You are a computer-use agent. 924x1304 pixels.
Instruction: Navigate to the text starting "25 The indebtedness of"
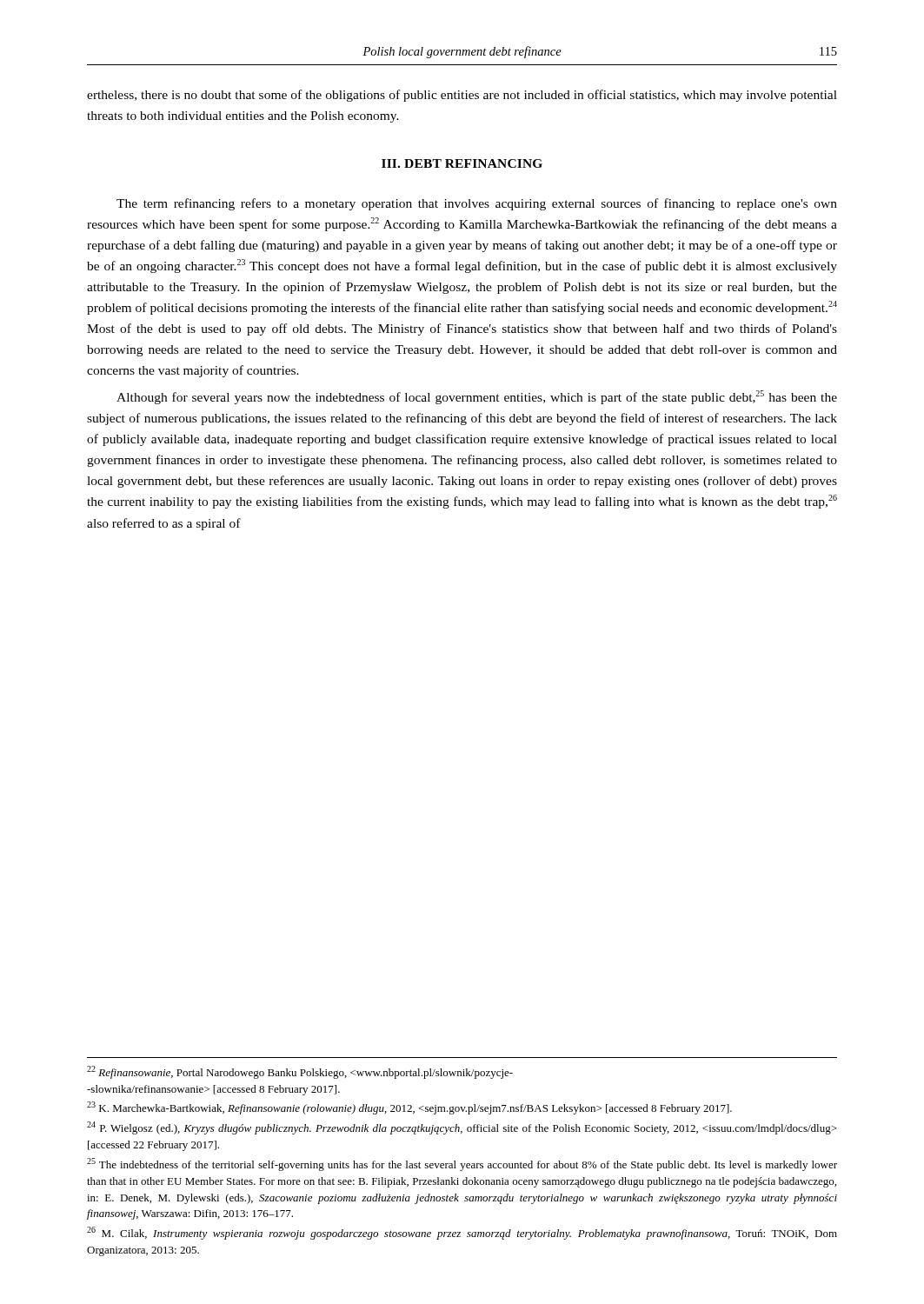pyautogui.click(x=462, y=1189)
